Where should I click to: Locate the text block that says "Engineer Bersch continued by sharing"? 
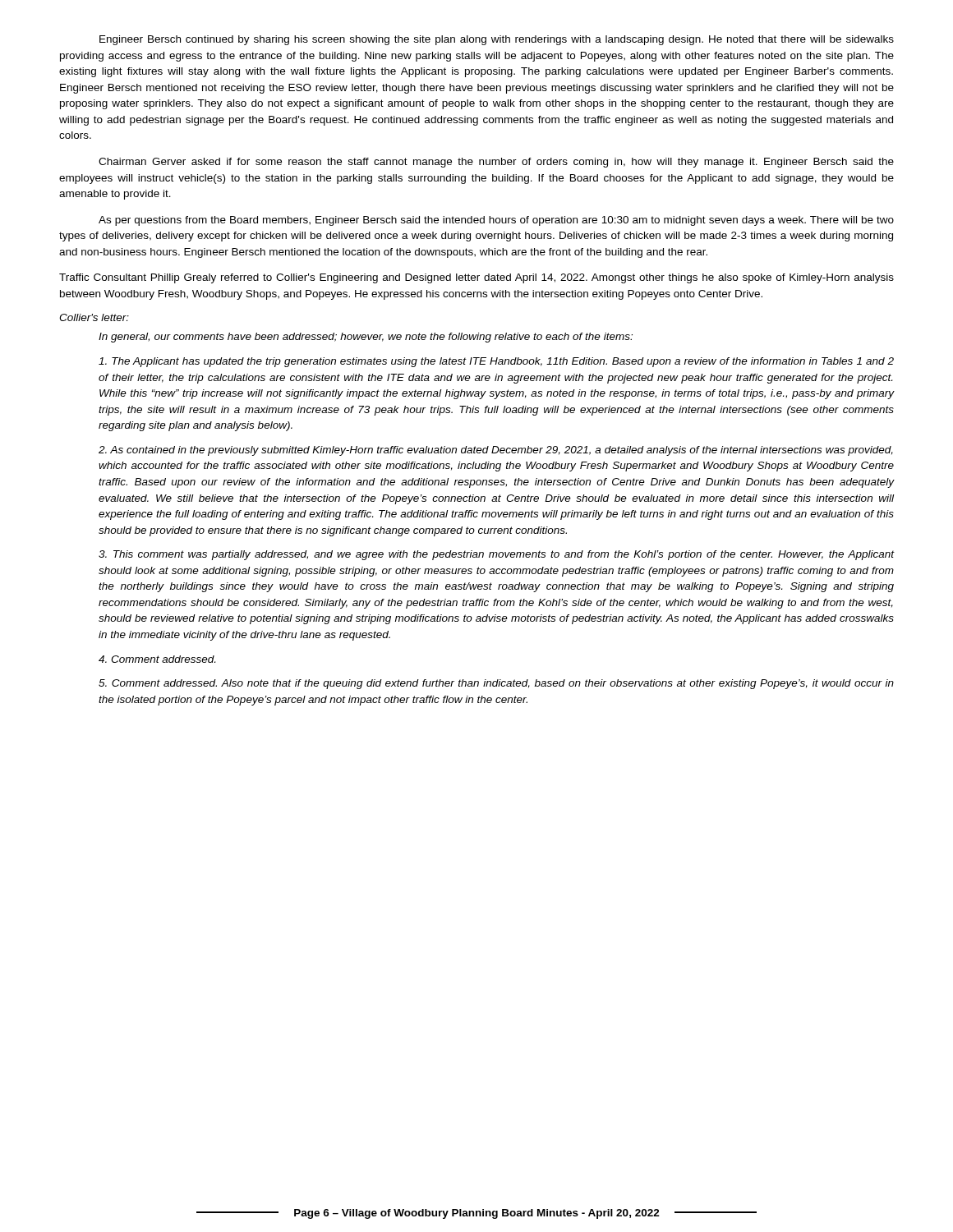pyautogui.click(x=476, y=87)
